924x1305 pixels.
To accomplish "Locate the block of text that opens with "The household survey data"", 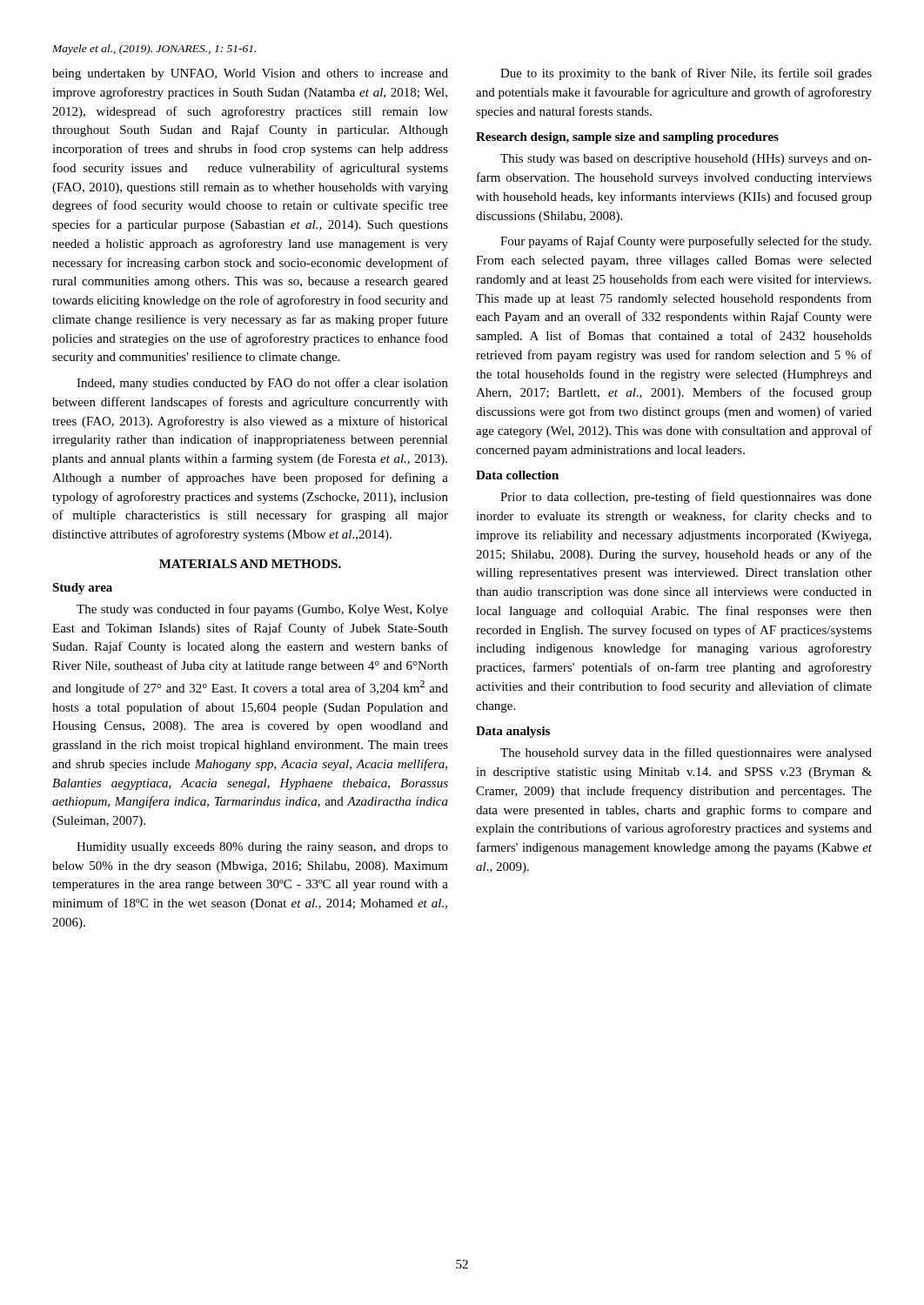I will point(674,810).
